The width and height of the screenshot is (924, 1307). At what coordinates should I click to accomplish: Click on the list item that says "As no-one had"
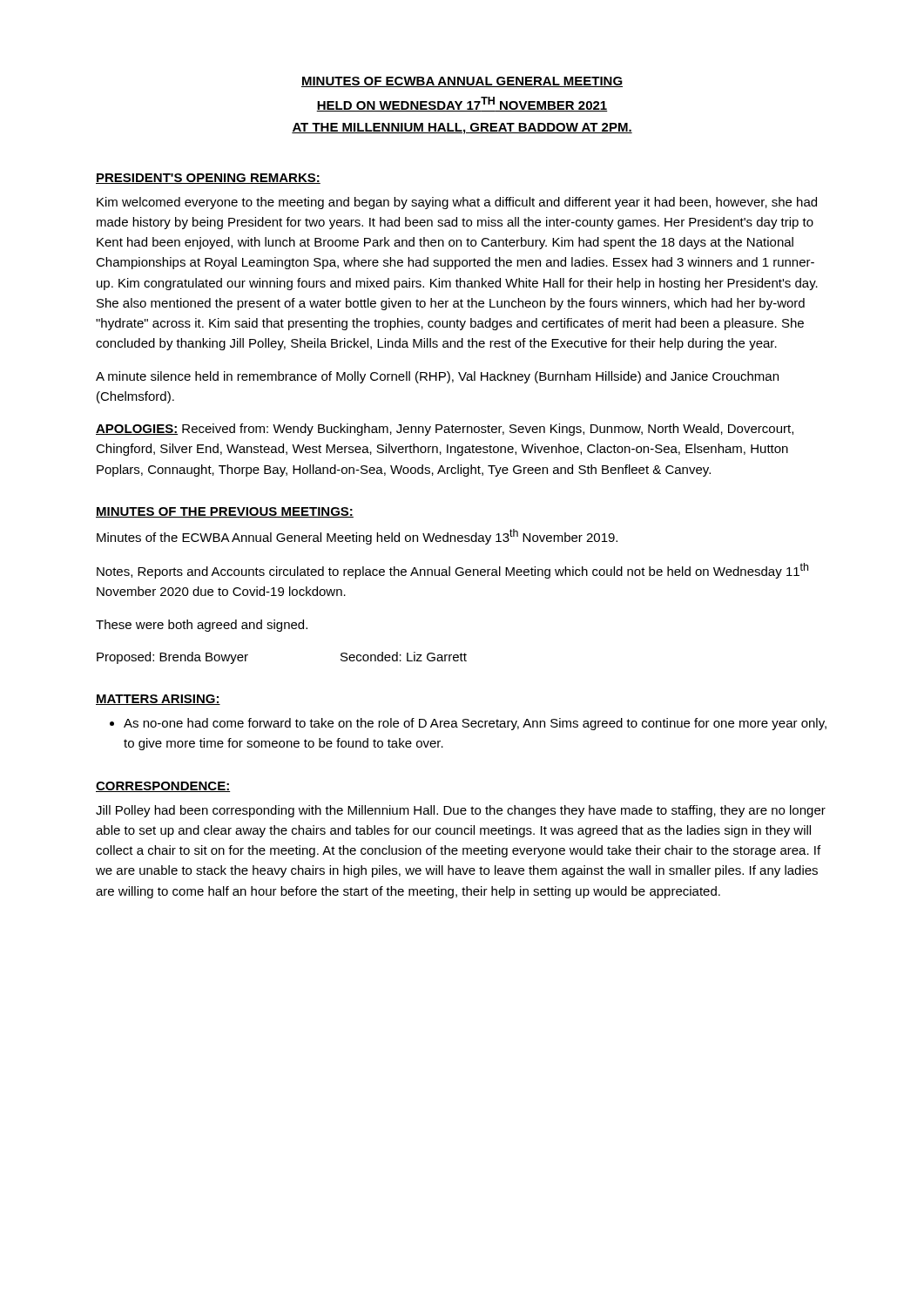tap(476, 733)
